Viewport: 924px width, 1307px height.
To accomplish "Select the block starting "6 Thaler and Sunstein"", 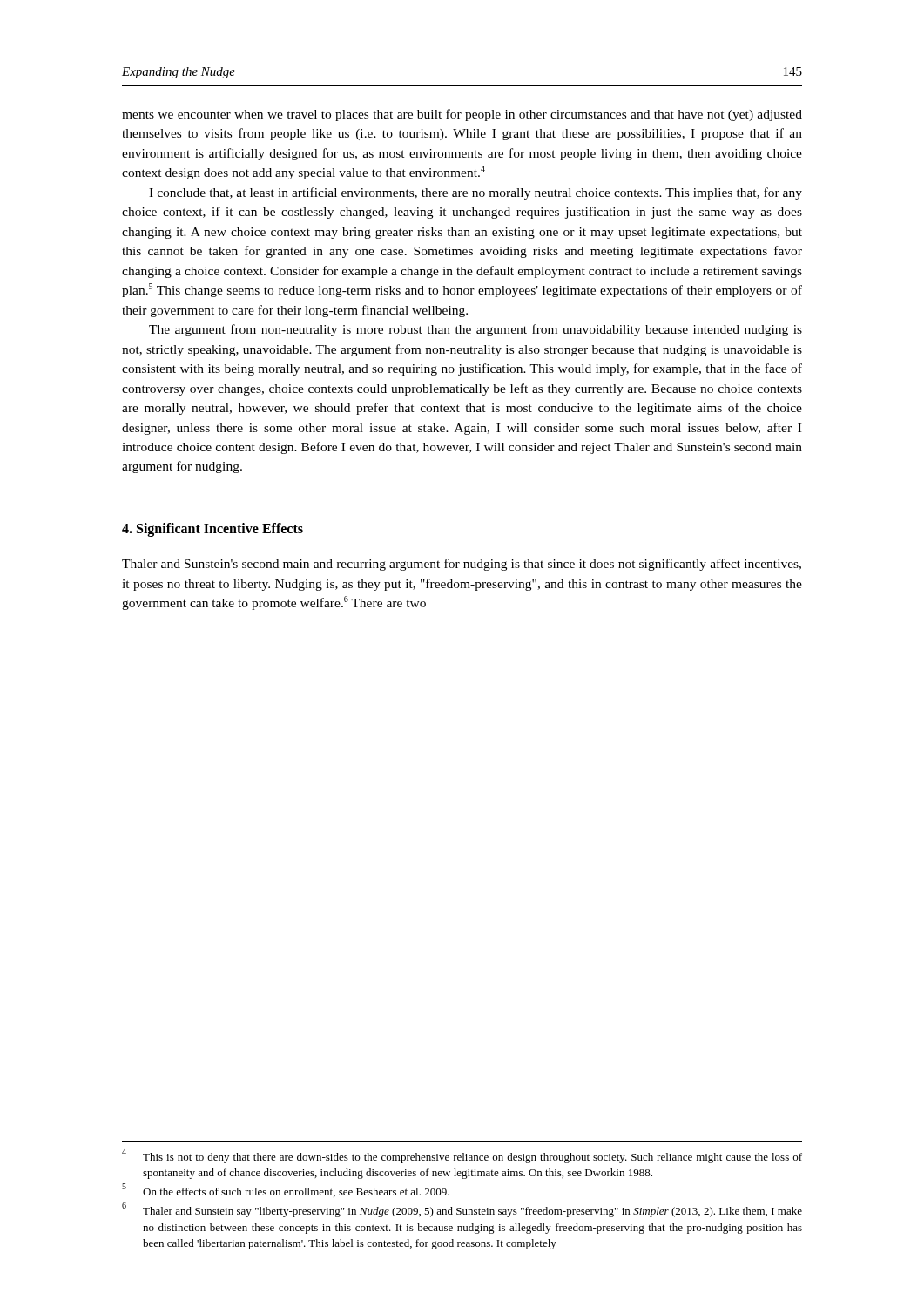I will 462,1227.
